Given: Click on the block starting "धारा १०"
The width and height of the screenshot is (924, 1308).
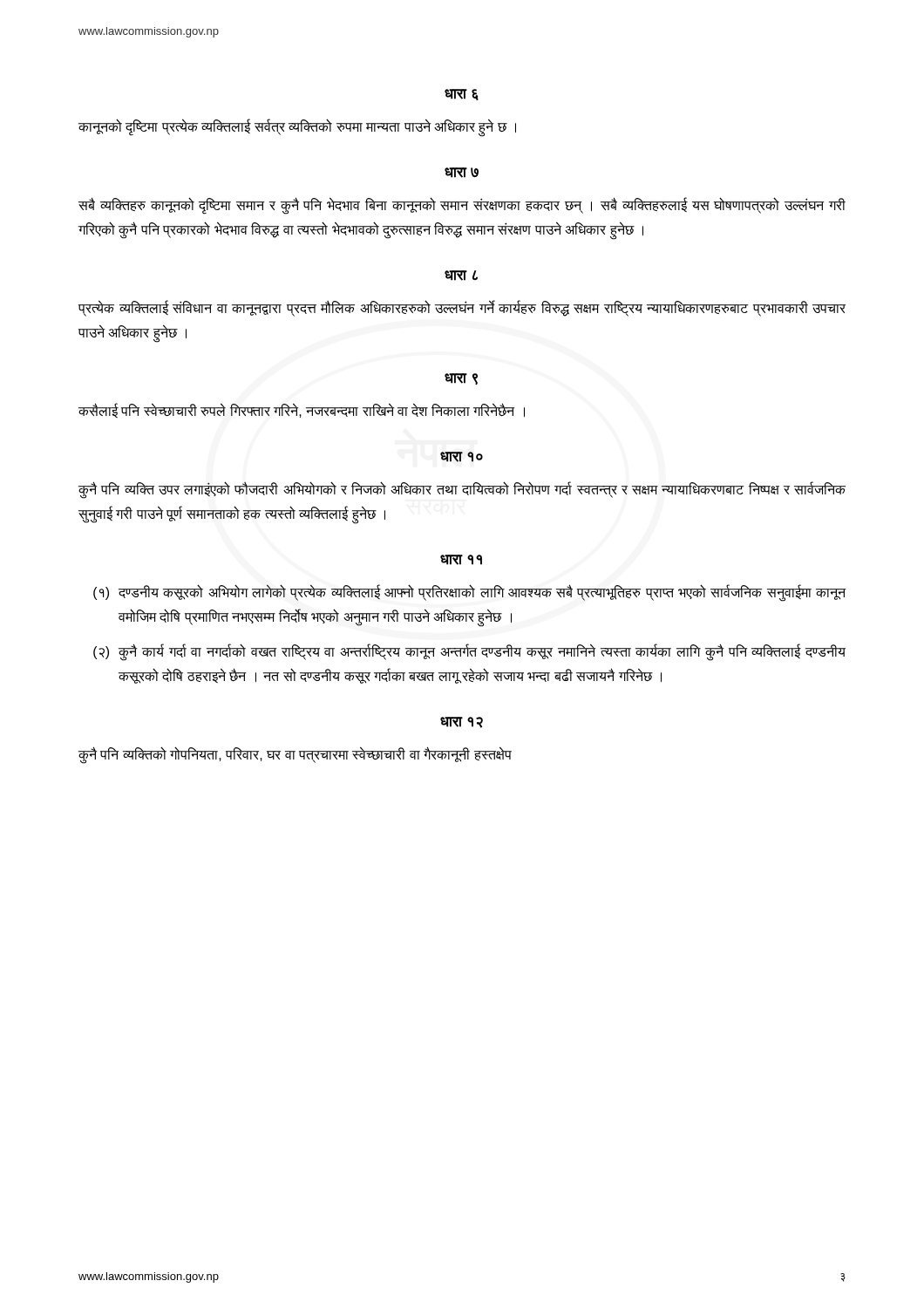Looking at the screenshot, I should 462,456.
